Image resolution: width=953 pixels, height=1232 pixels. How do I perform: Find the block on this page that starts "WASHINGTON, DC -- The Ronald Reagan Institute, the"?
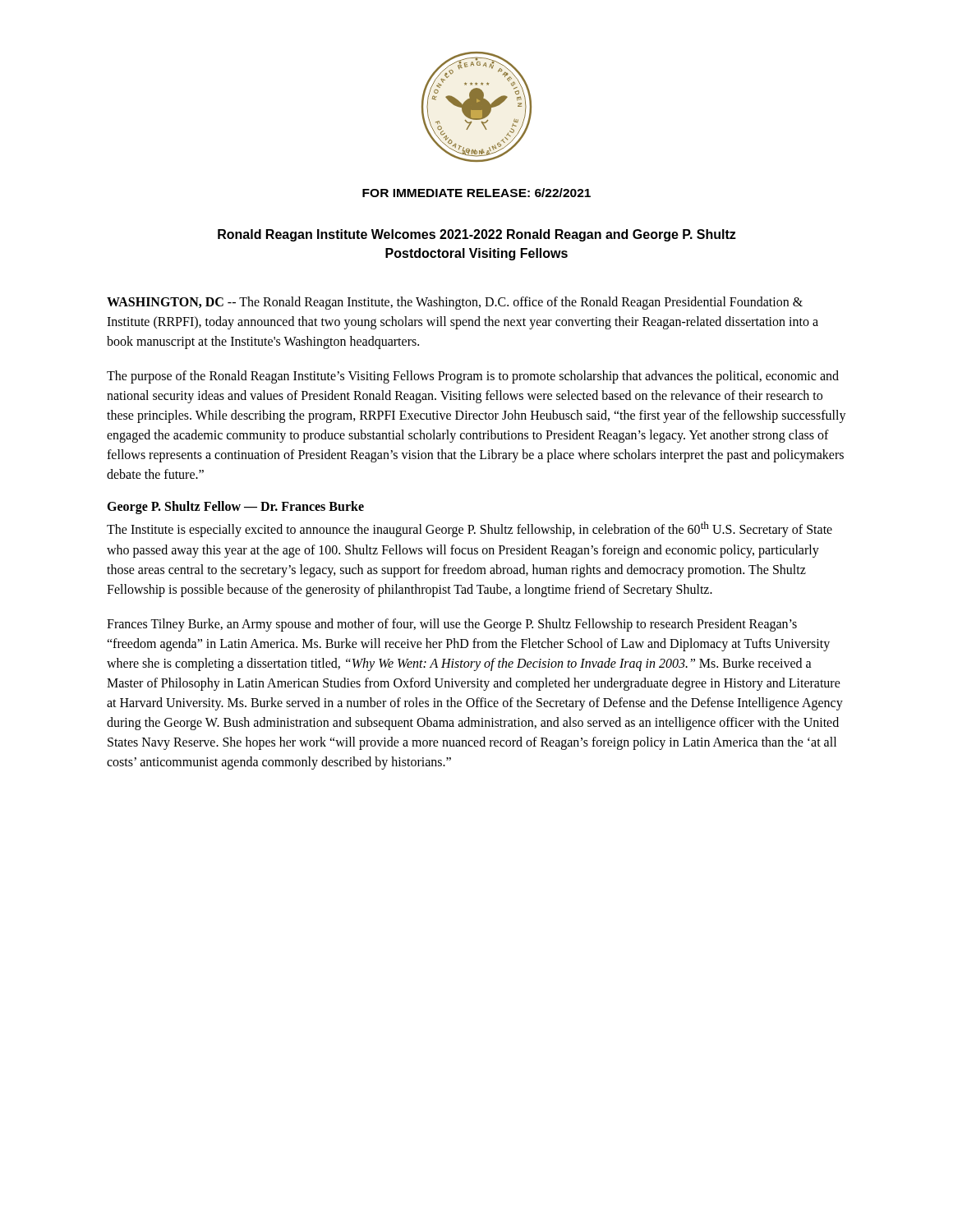[x=463, y=322]
